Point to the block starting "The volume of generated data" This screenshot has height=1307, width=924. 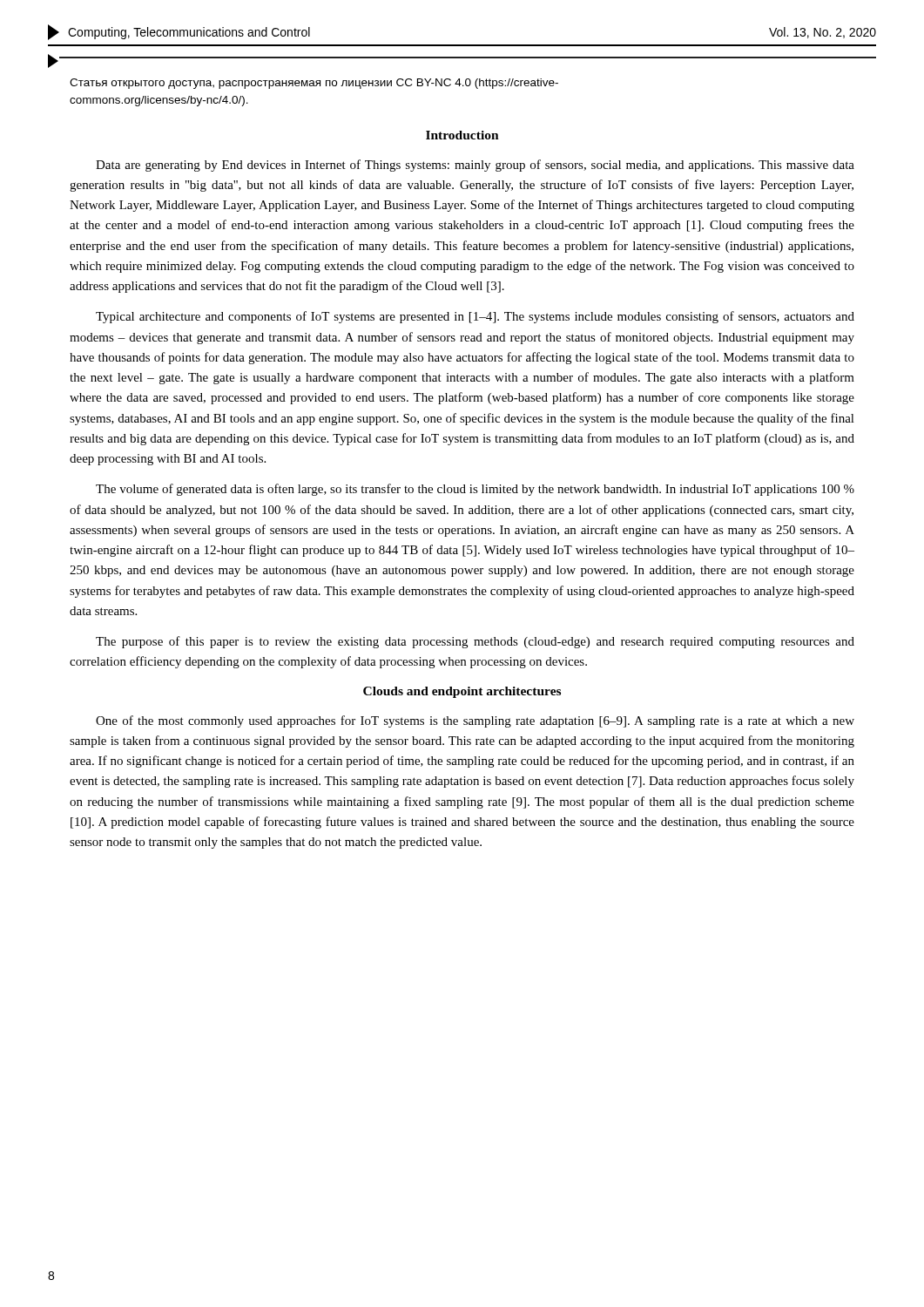462,550
